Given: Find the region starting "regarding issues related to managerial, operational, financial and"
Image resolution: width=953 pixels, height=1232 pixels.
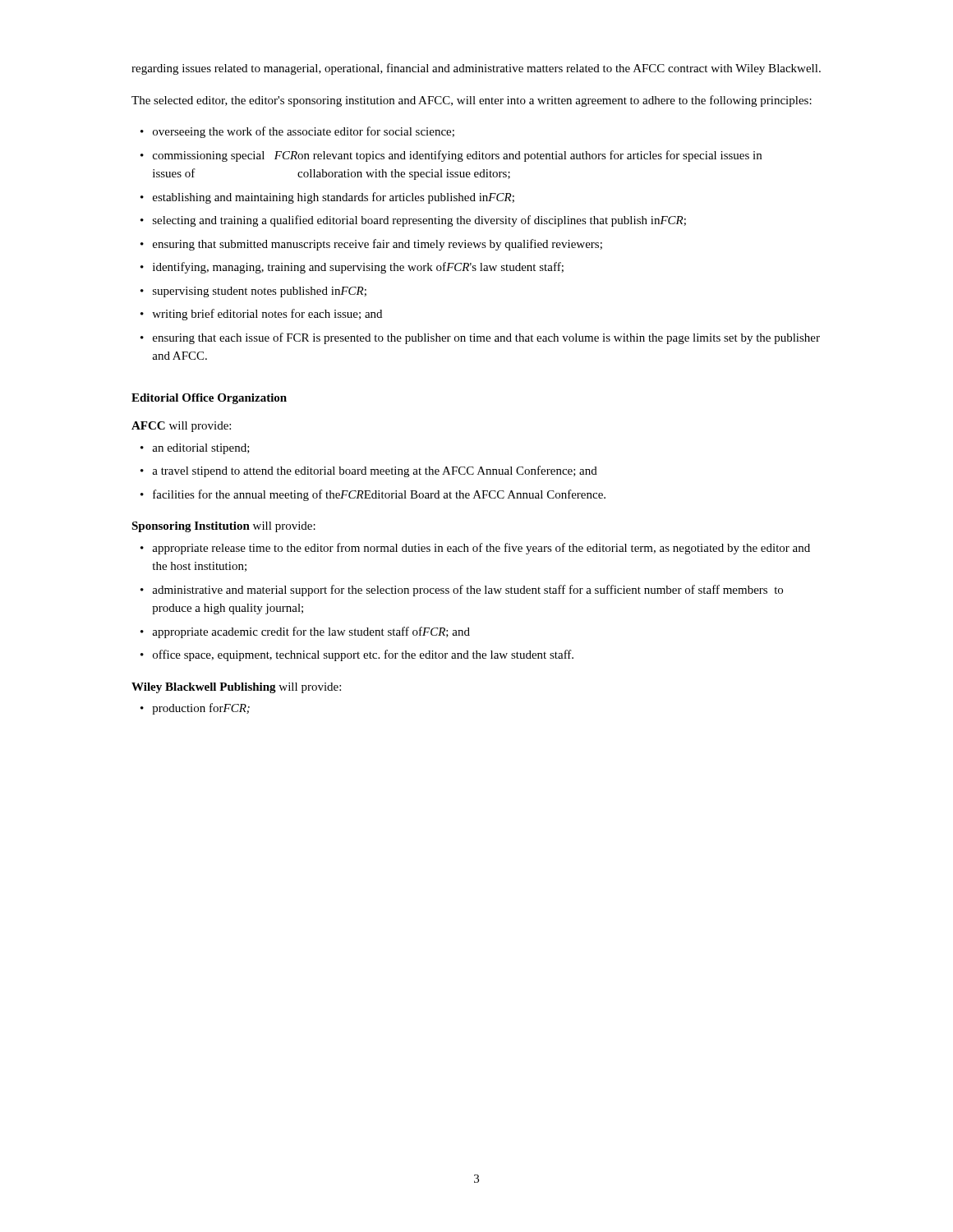Looking at the screenshot, I should click(x=476, y=68).
